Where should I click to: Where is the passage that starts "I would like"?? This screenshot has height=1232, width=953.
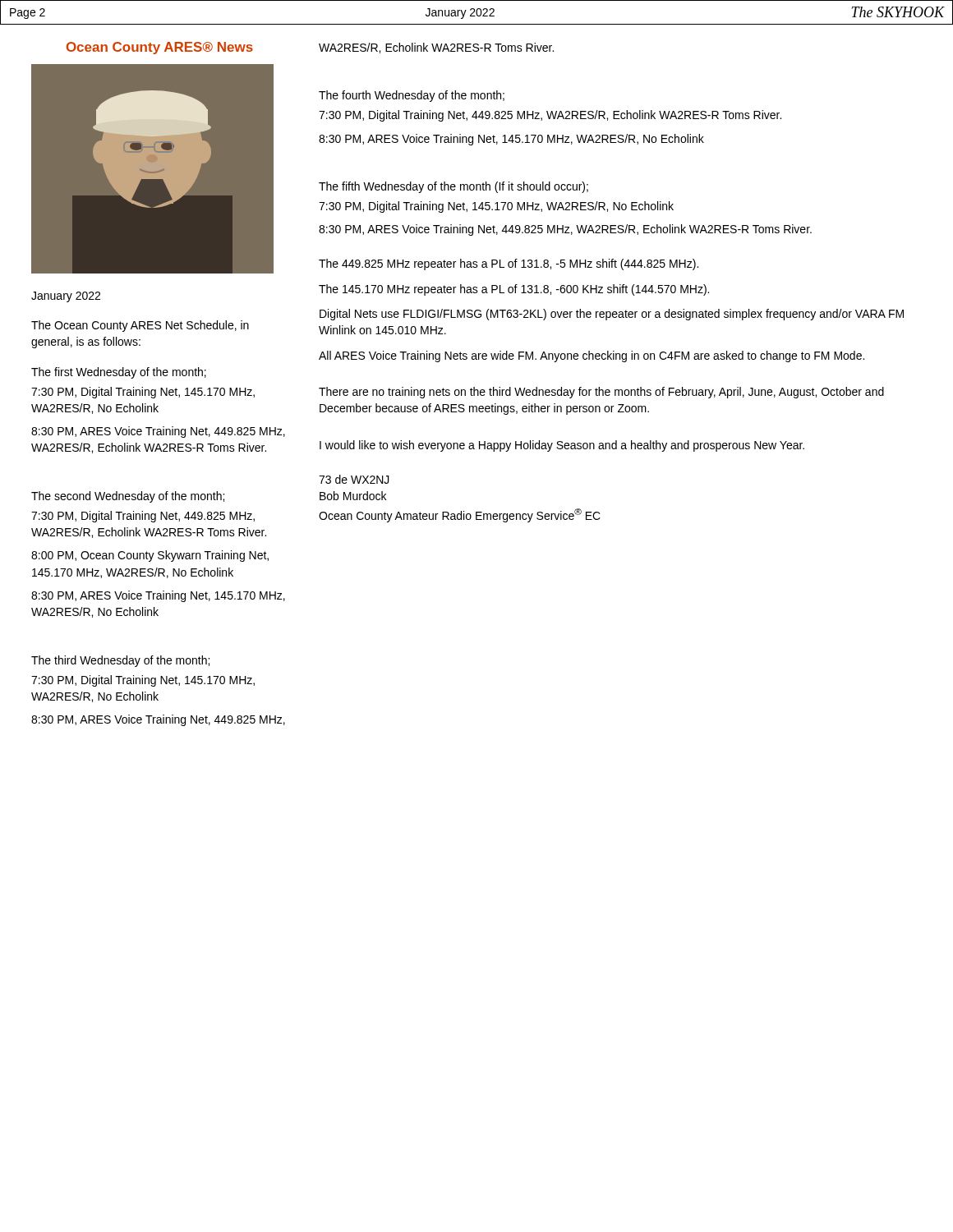point(562,445)
